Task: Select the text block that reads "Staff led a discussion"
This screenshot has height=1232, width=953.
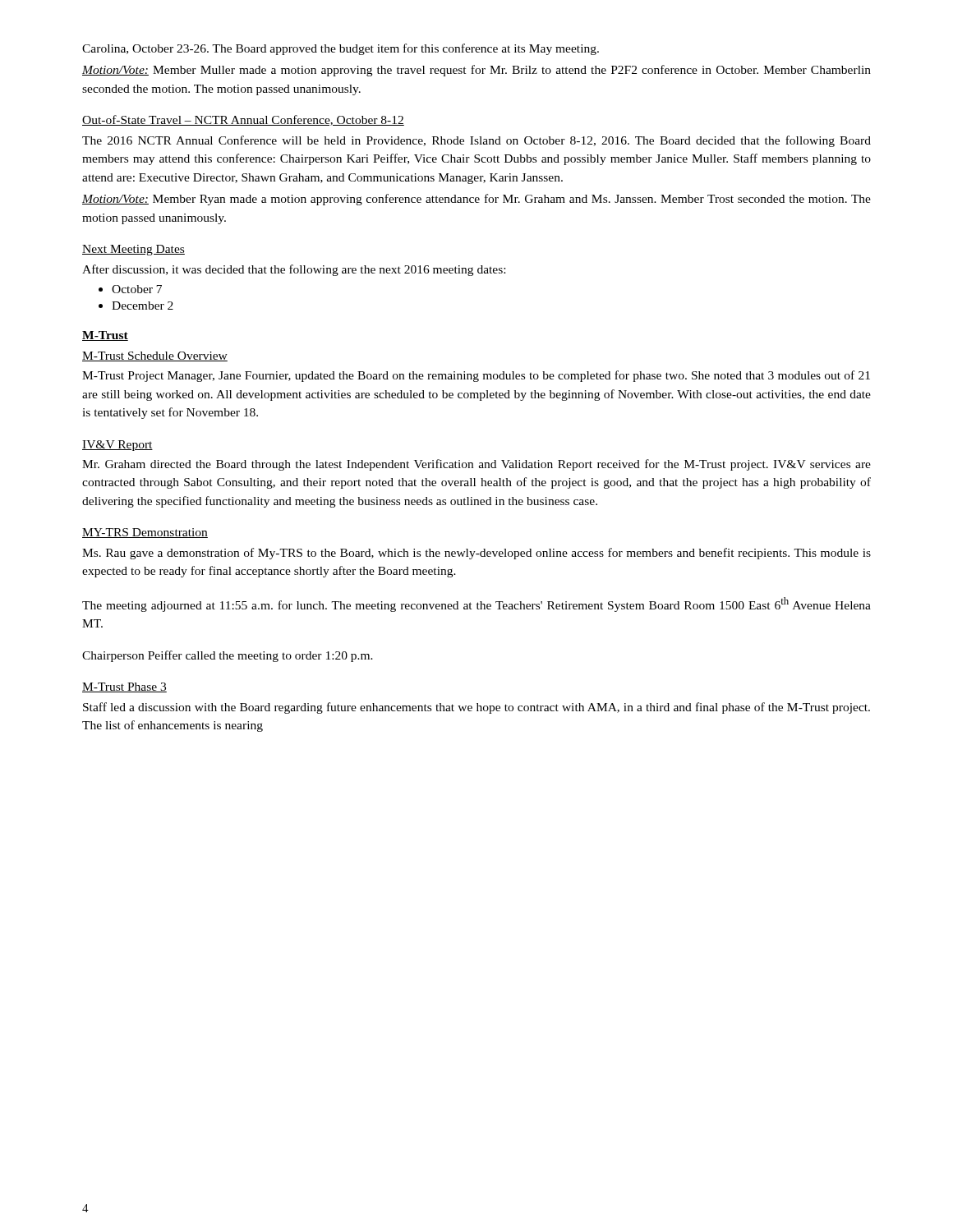Action: 476,716
